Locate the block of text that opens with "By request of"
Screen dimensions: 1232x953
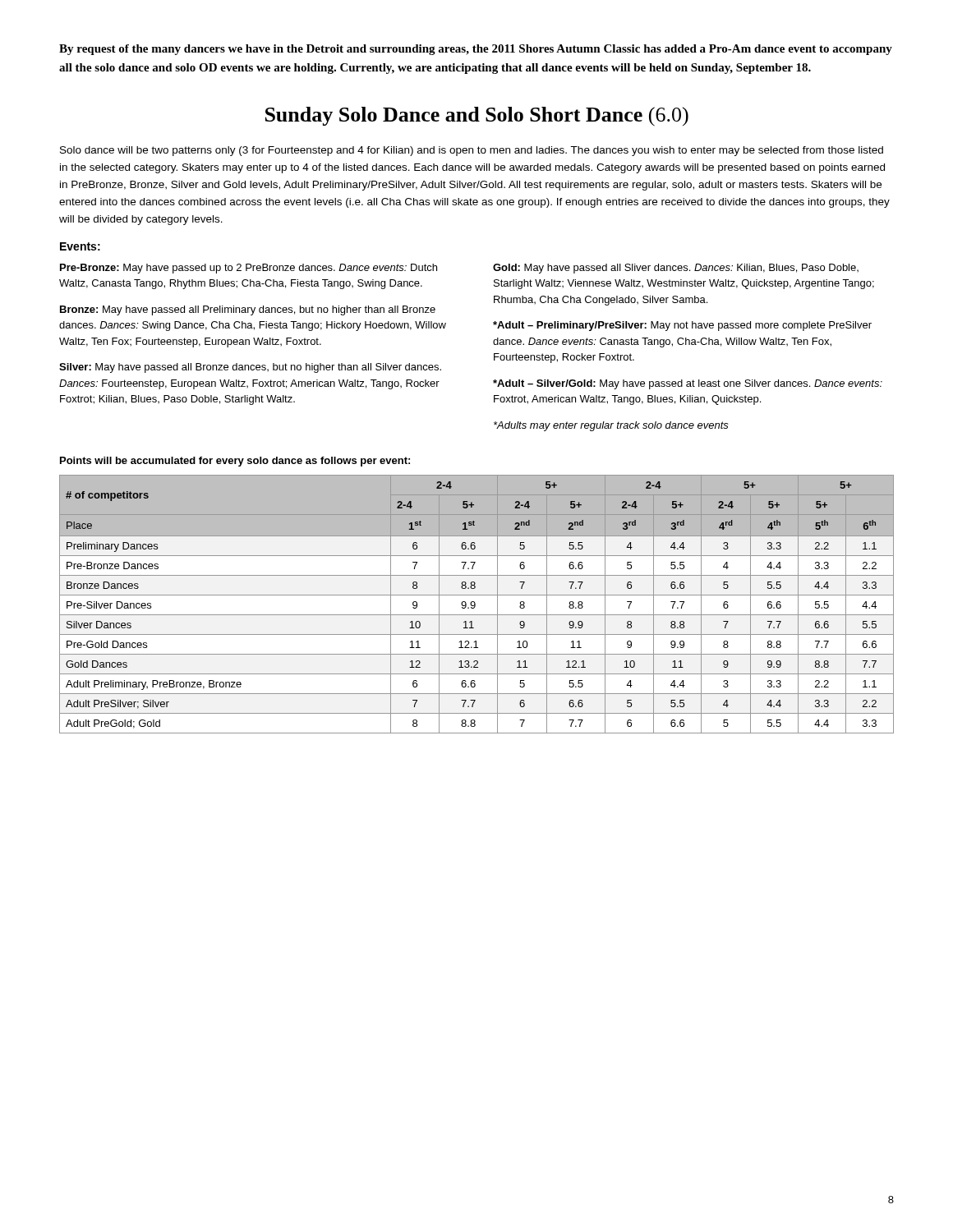pyautogui.click(x=476, y=58)
